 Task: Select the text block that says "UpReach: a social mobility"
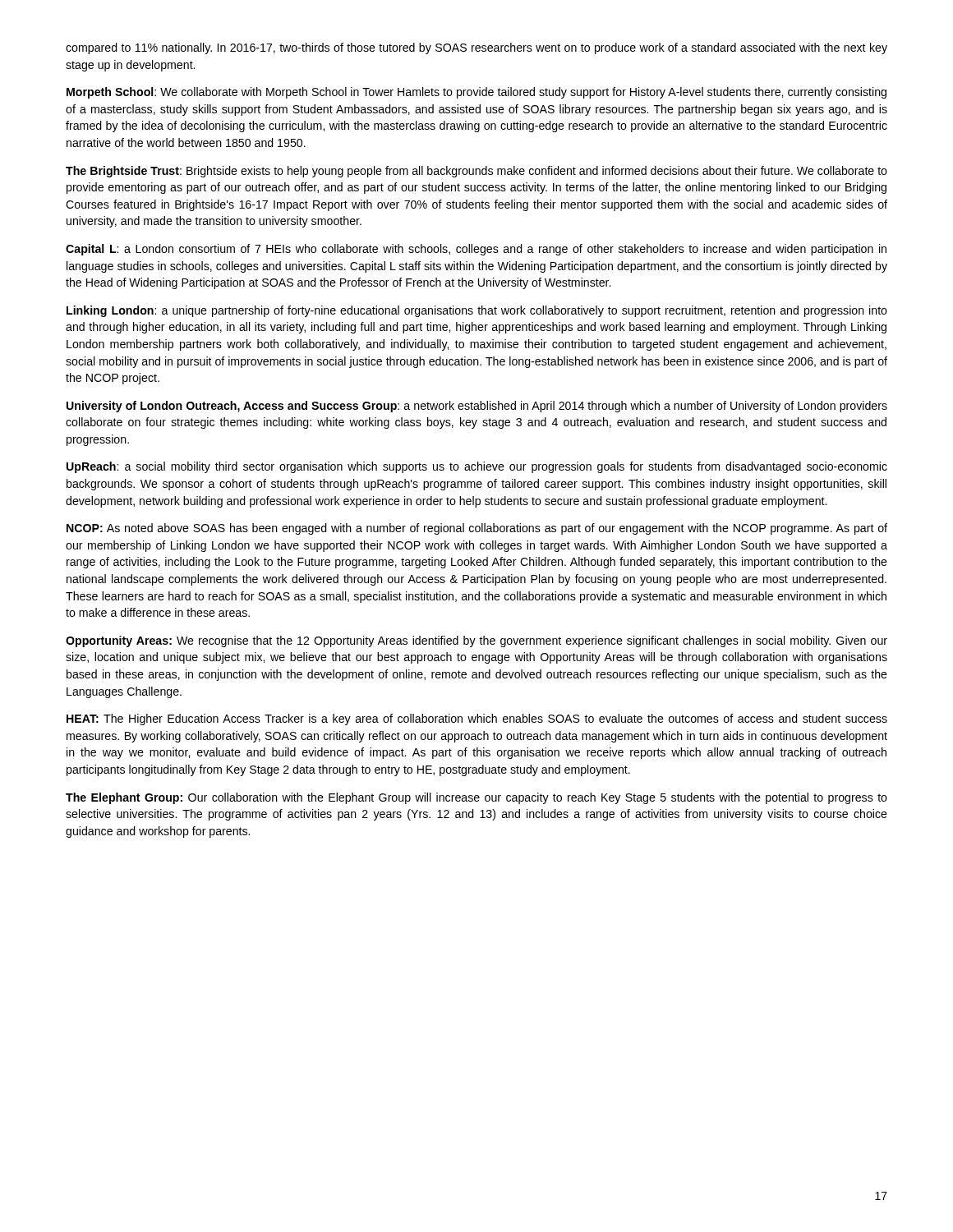tap(476, 484)
